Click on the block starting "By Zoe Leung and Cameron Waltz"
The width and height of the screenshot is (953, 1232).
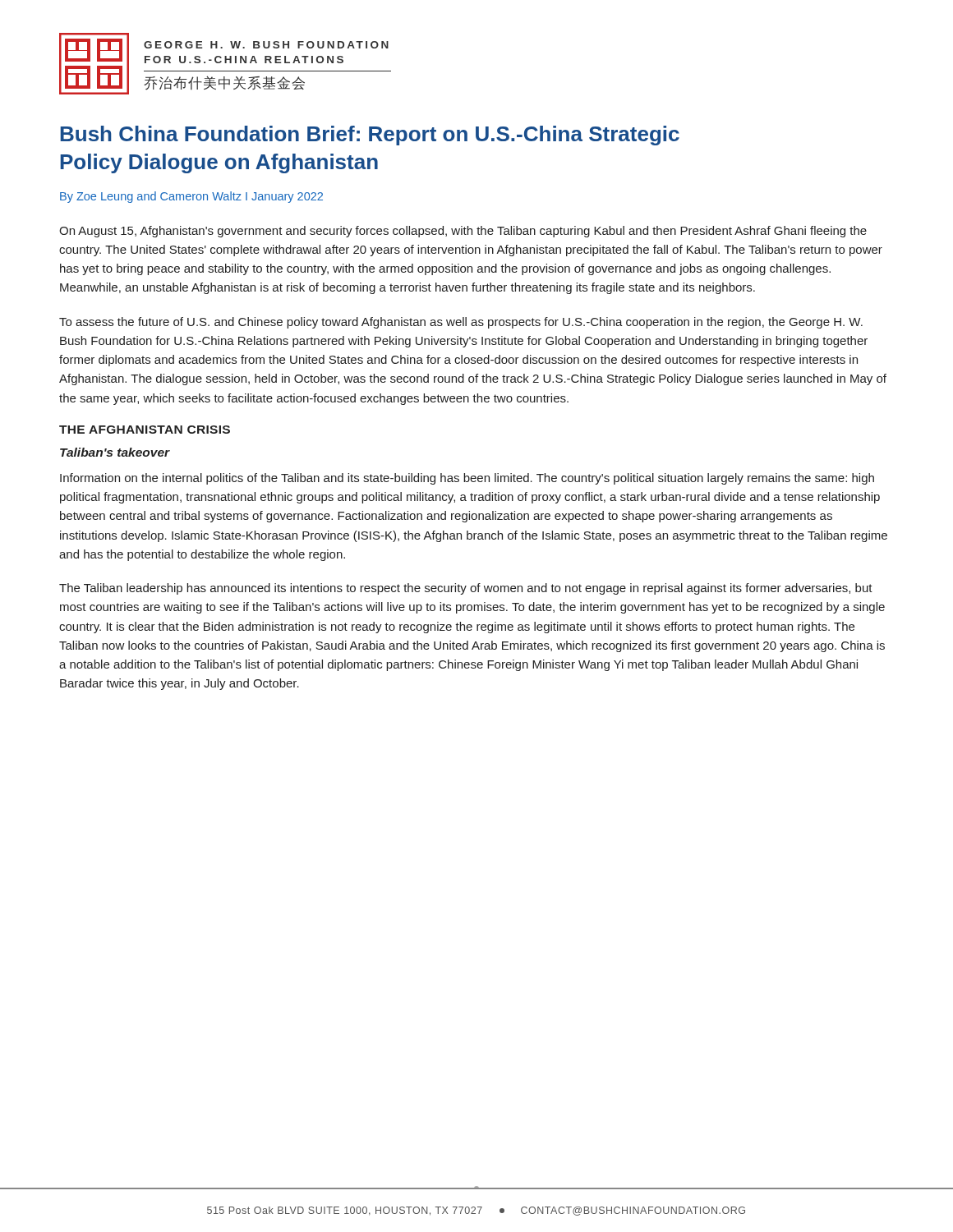click(191, 196)
